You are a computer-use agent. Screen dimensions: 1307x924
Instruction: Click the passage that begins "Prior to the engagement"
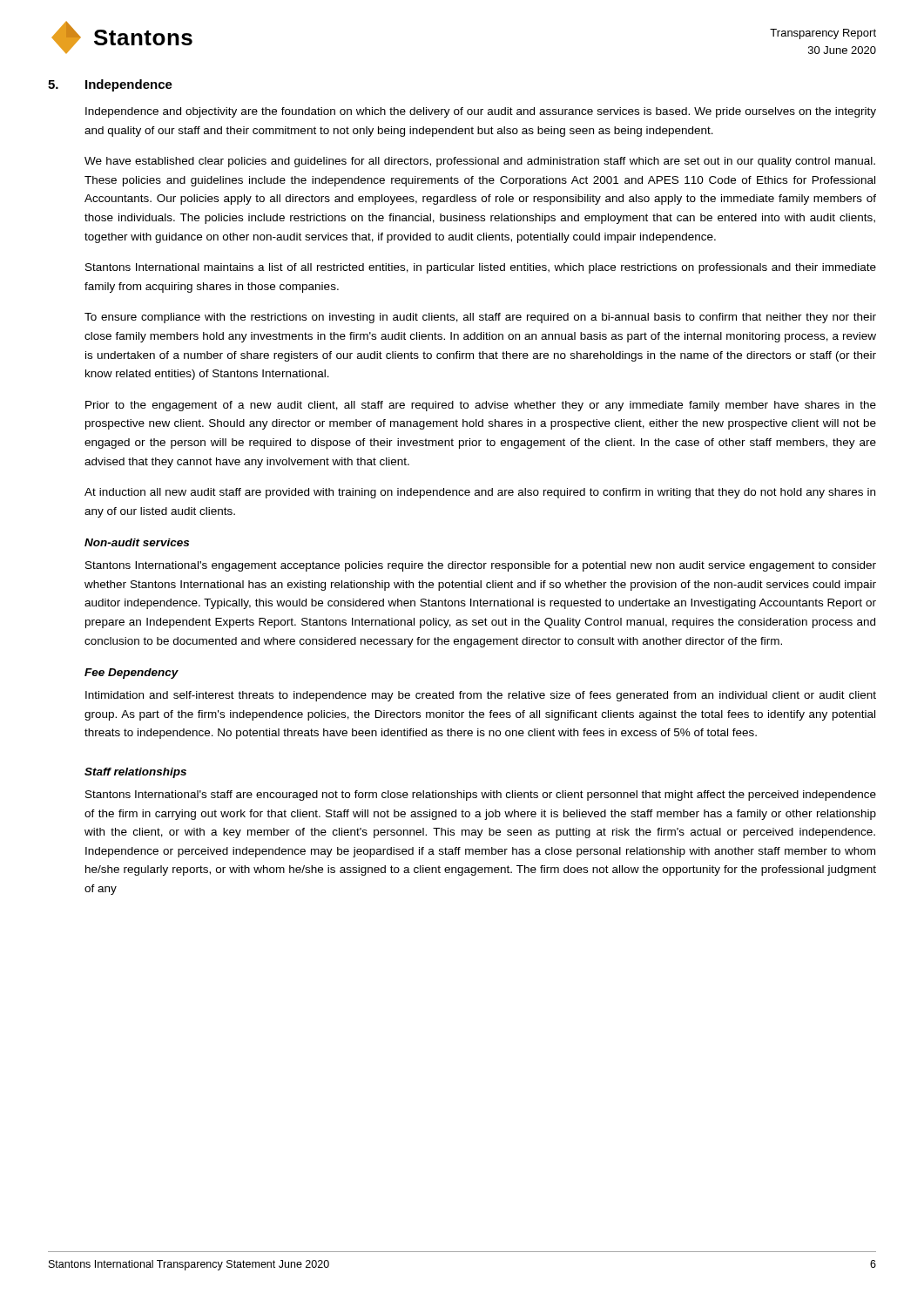click(x=480, y=433)
